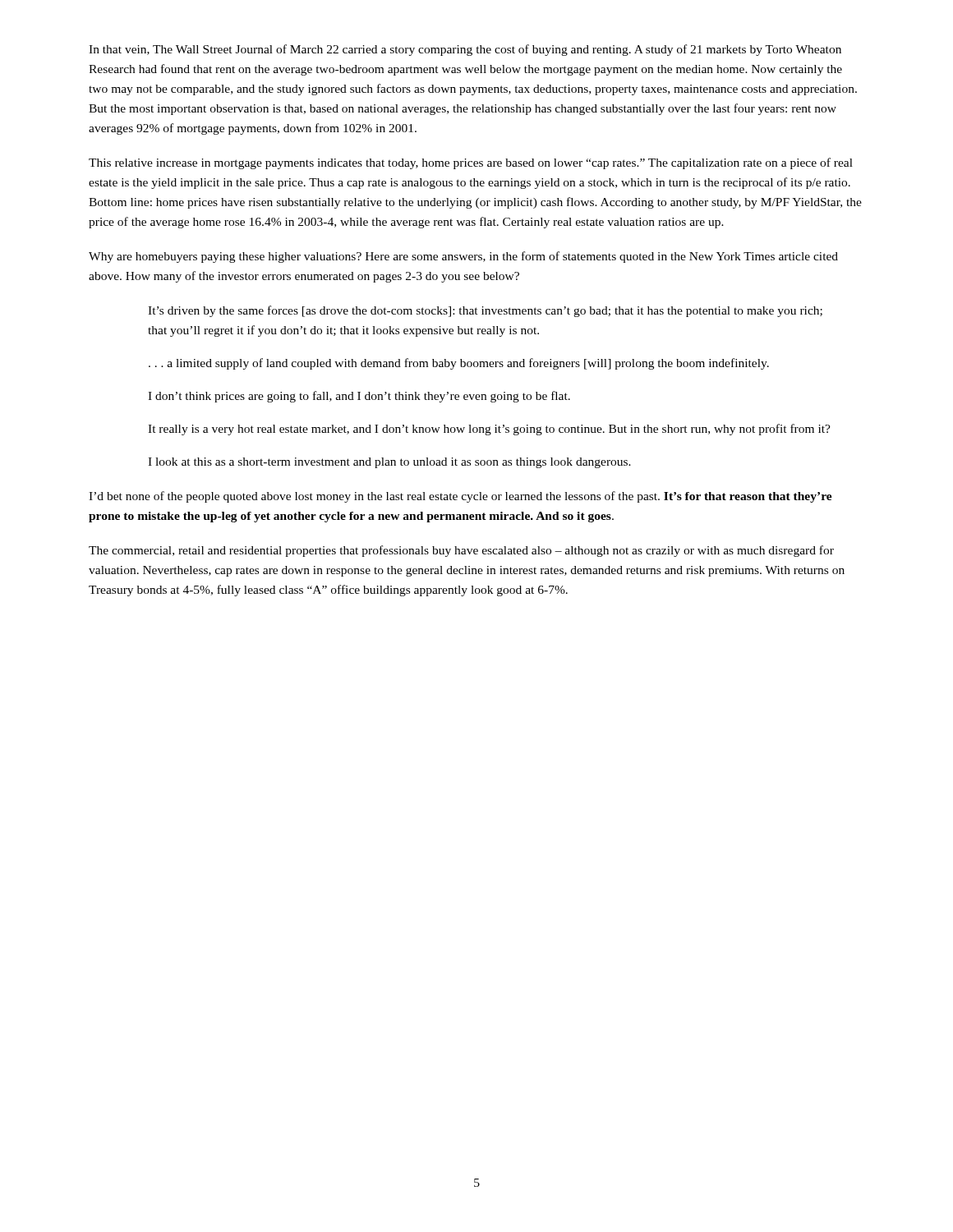The width and height of the screenshot is (953, 1232).
Task: Locate the passage starting "Why are homebuyers paying these higher valuations?"
Action: (463, 266)
